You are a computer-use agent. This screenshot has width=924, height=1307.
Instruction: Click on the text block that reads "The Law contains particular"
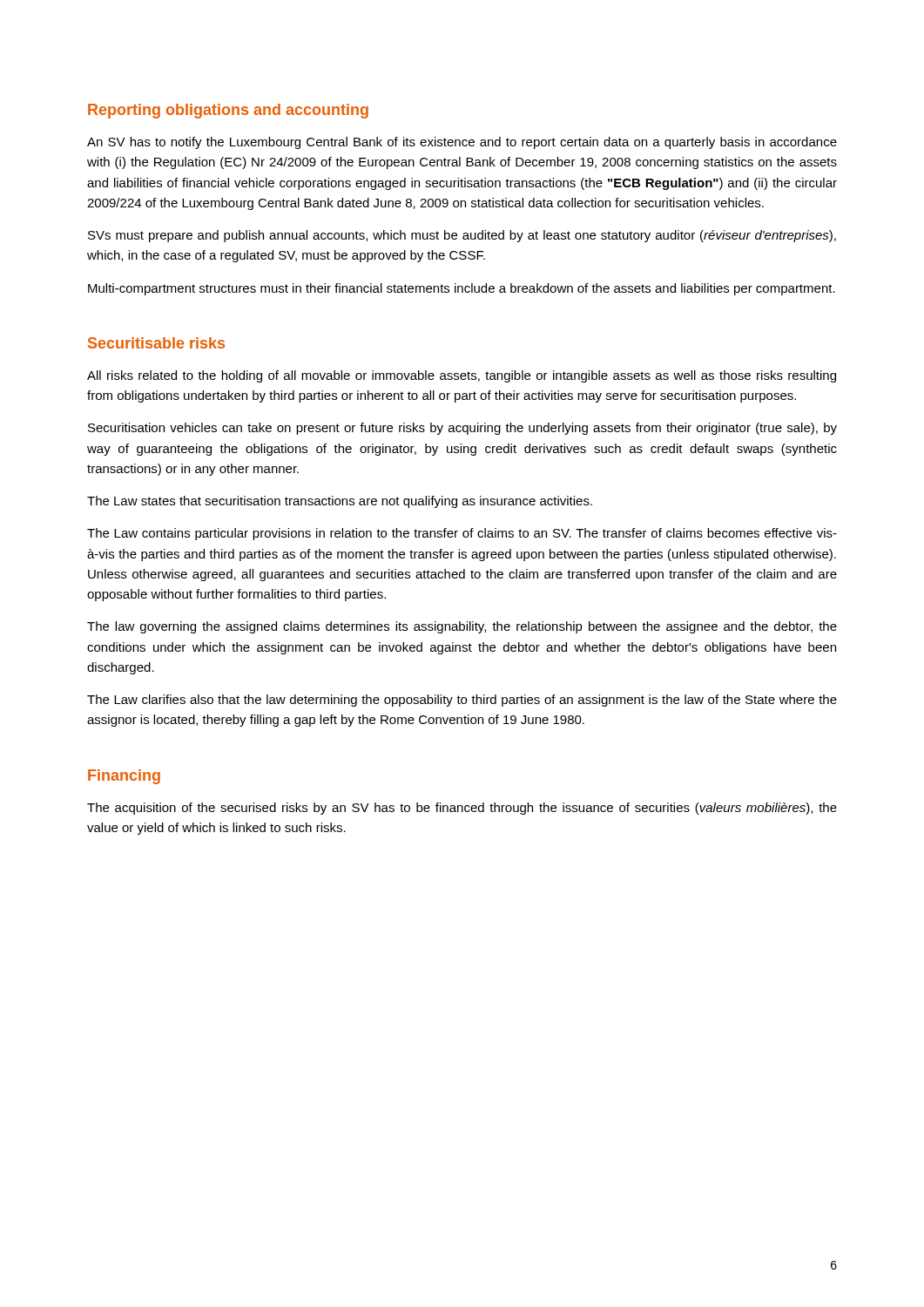pos(462,563)
